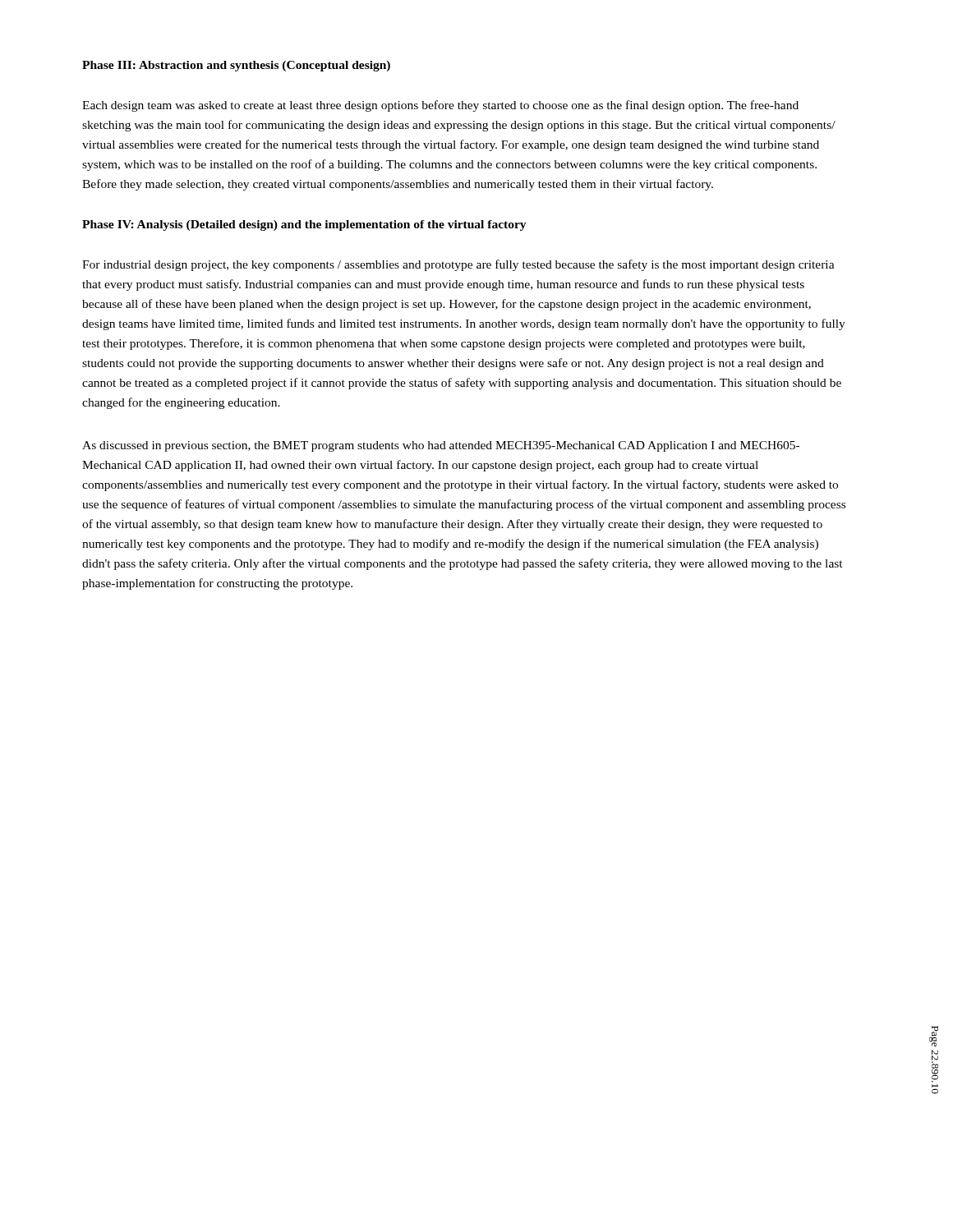Click on the section header with the text "Phase III: Abstraction and synthesis (Conceptual design)"

coord(236,66)
